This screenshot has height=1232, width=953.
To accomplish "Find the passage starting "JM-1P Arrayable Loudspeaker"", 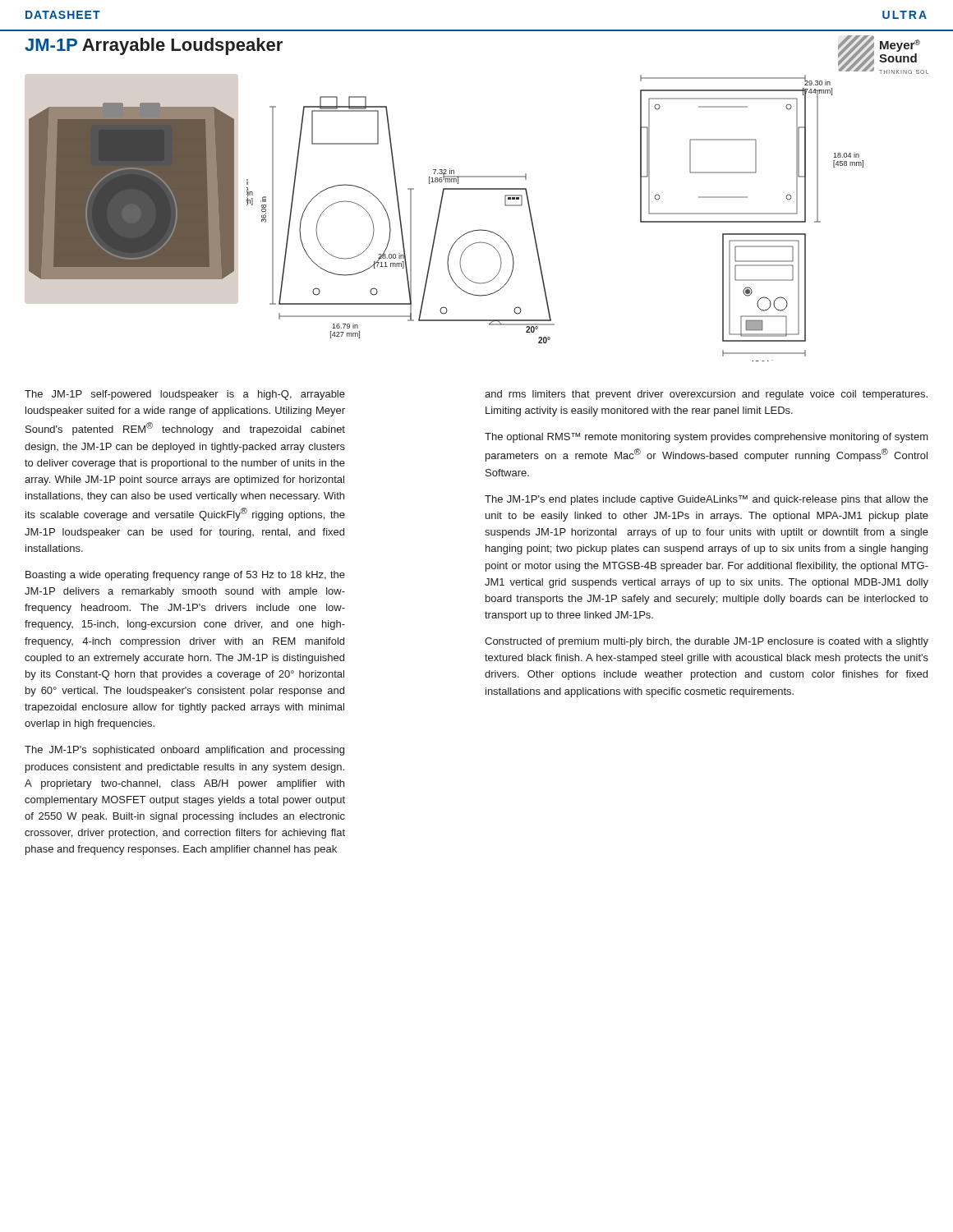I will click(x=154, y=45).
